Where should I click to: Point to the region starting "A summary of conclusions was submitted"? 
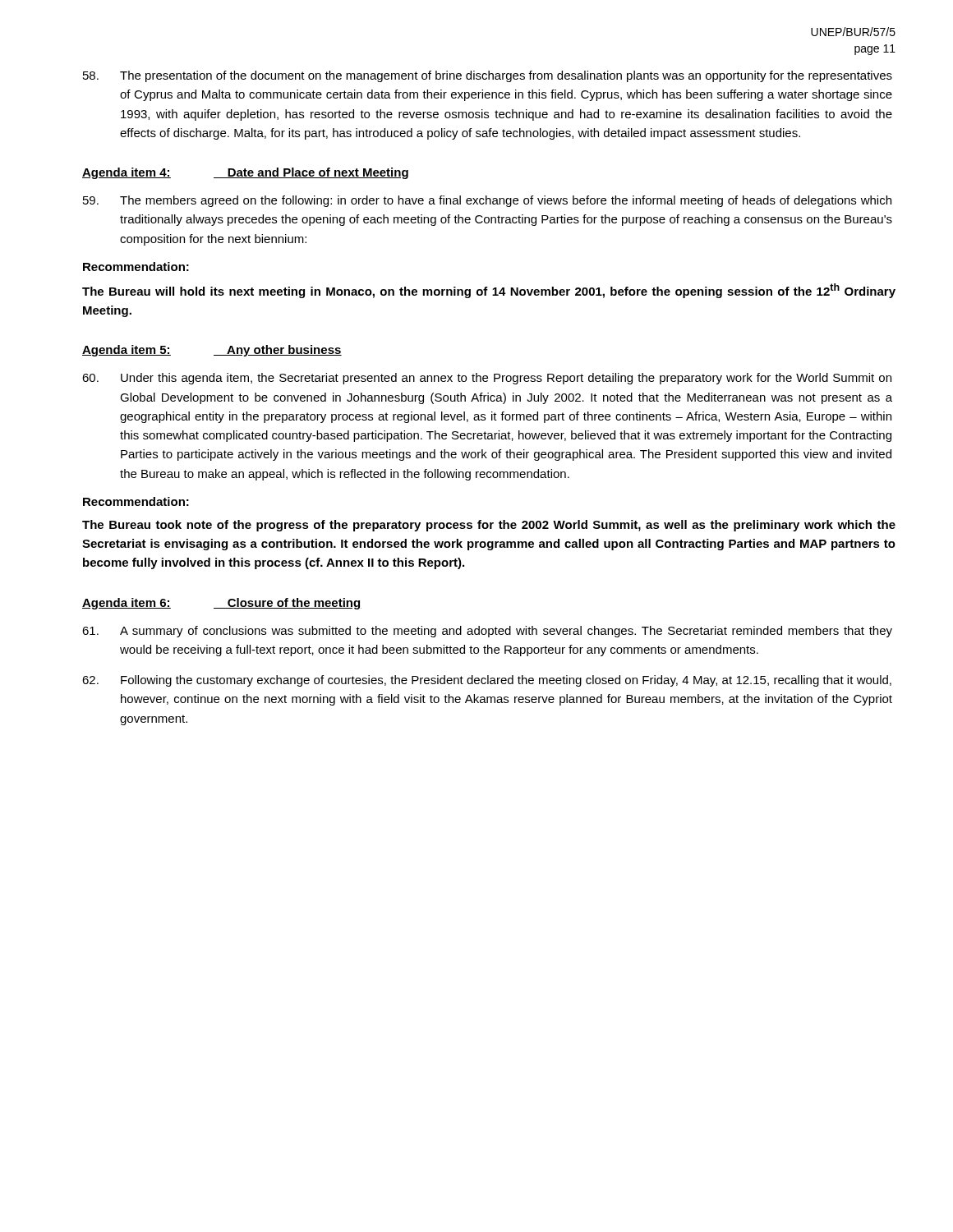click(x=487, y=640)
